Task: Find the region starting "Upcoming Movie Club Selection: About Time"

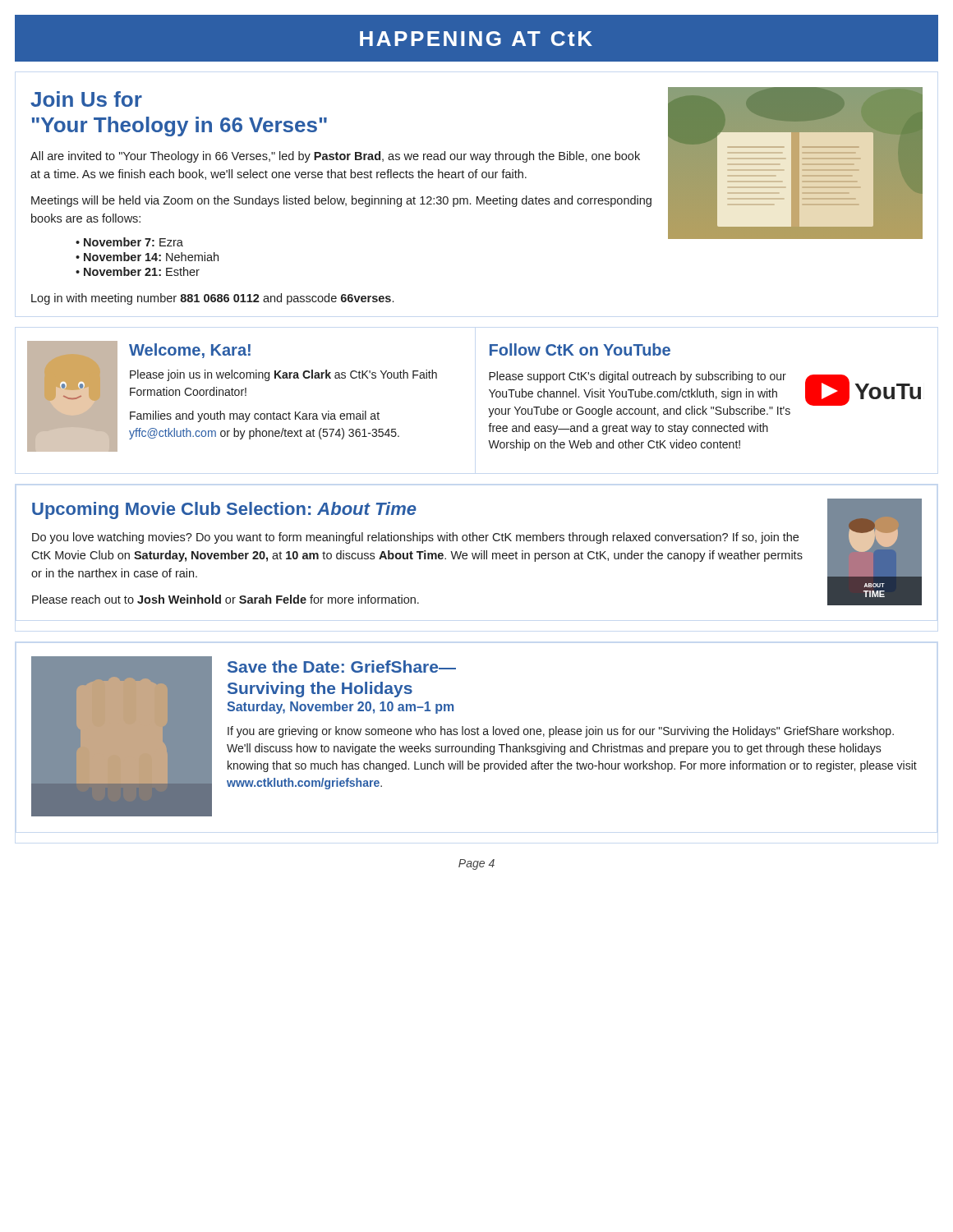Action: (422, 509)
